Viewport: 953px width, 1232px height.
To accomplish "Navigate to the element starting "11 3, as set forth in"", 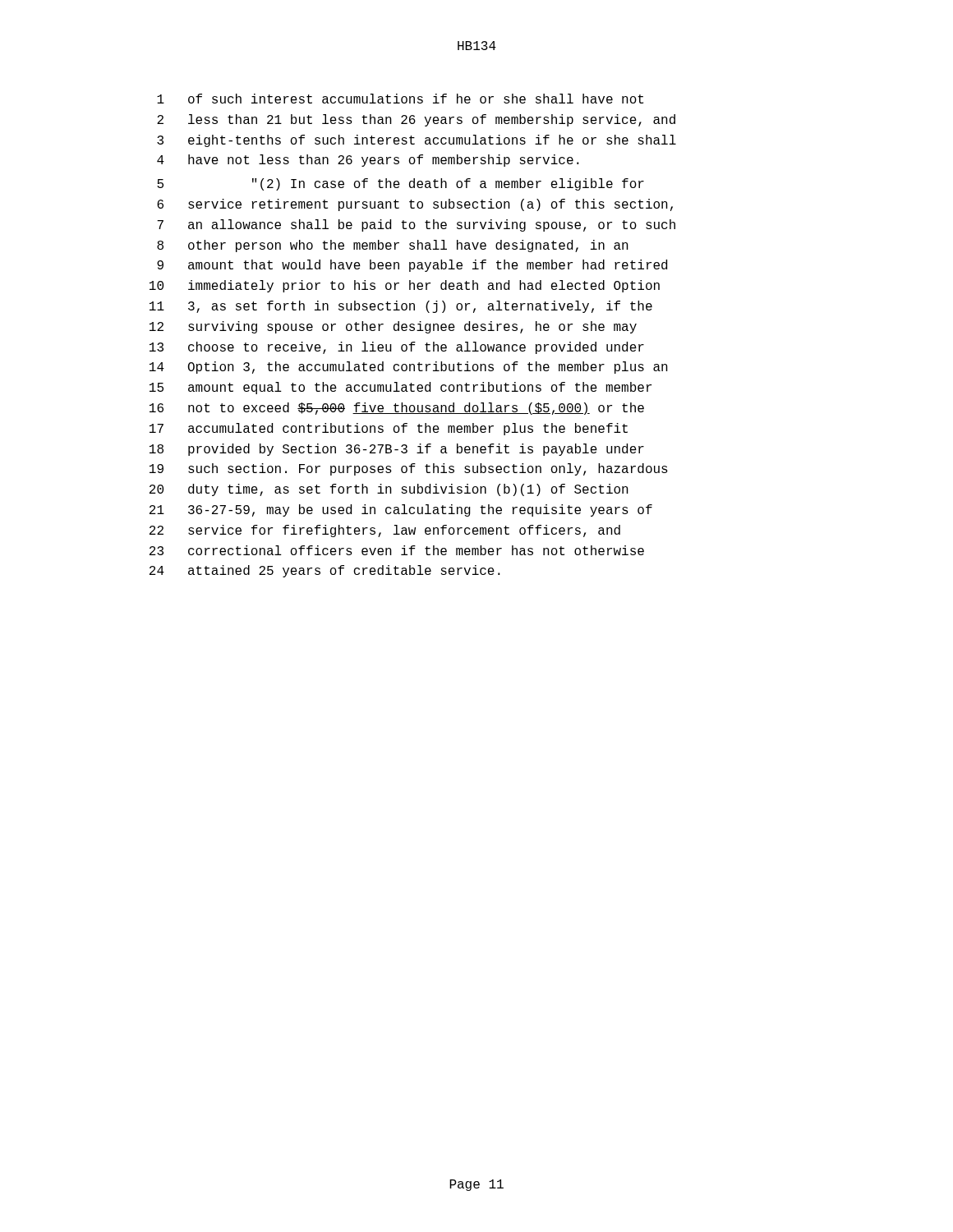I will click(x=458, y=307).
